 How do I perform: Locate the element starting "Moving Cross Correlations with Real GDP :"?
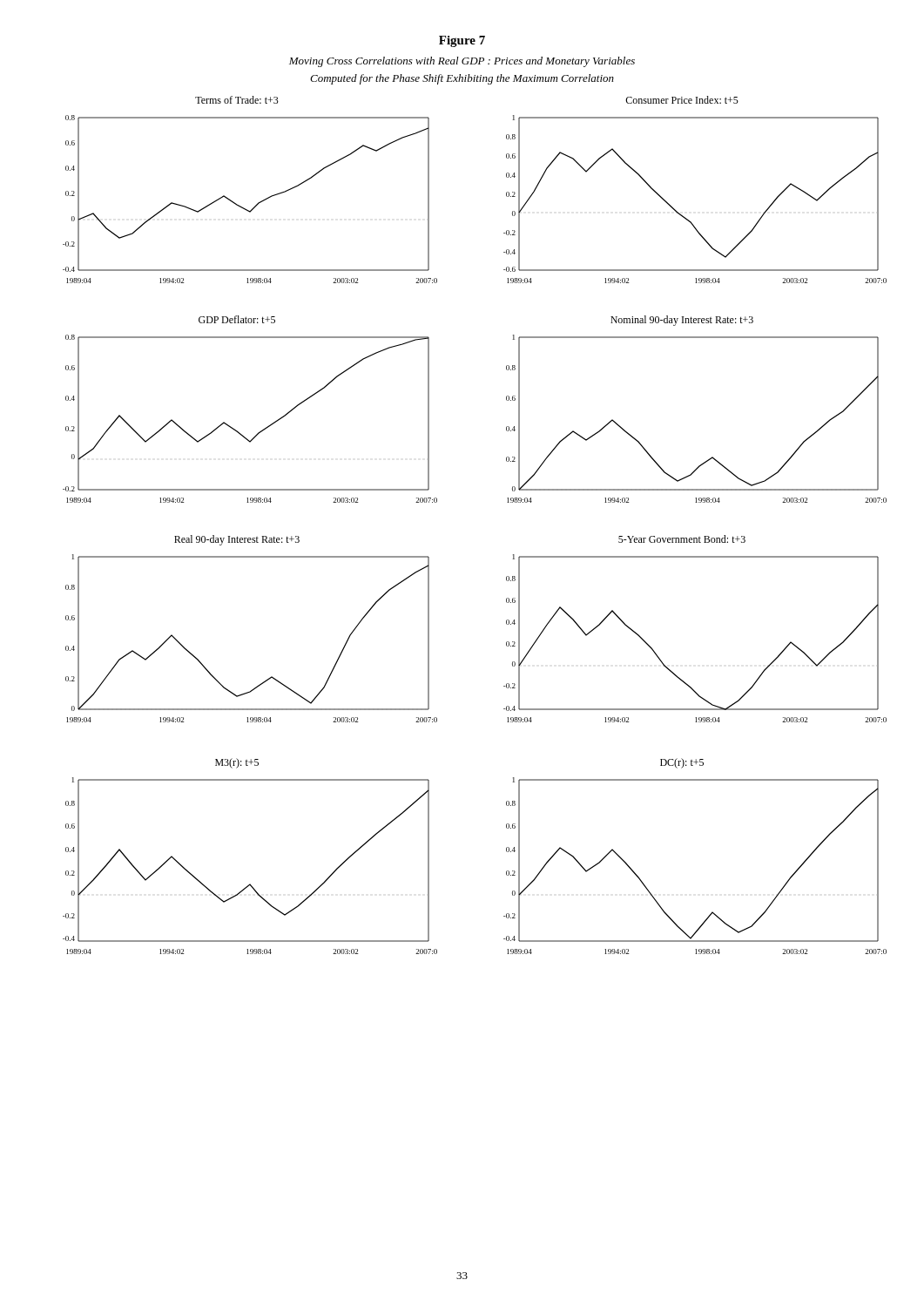[x=462, y=61]
